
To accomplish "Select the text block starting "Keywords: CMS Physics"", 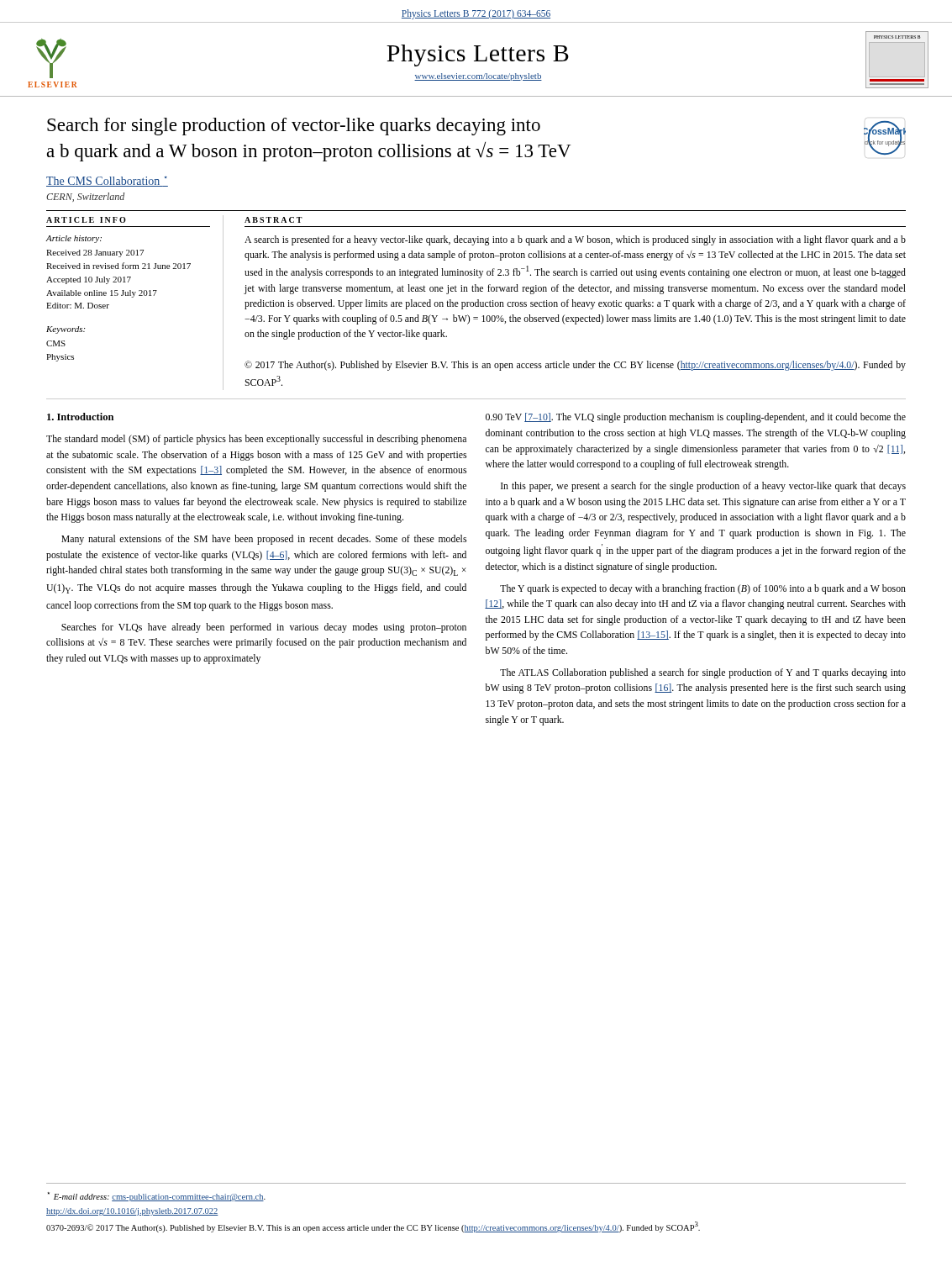I will click(66, 330).
